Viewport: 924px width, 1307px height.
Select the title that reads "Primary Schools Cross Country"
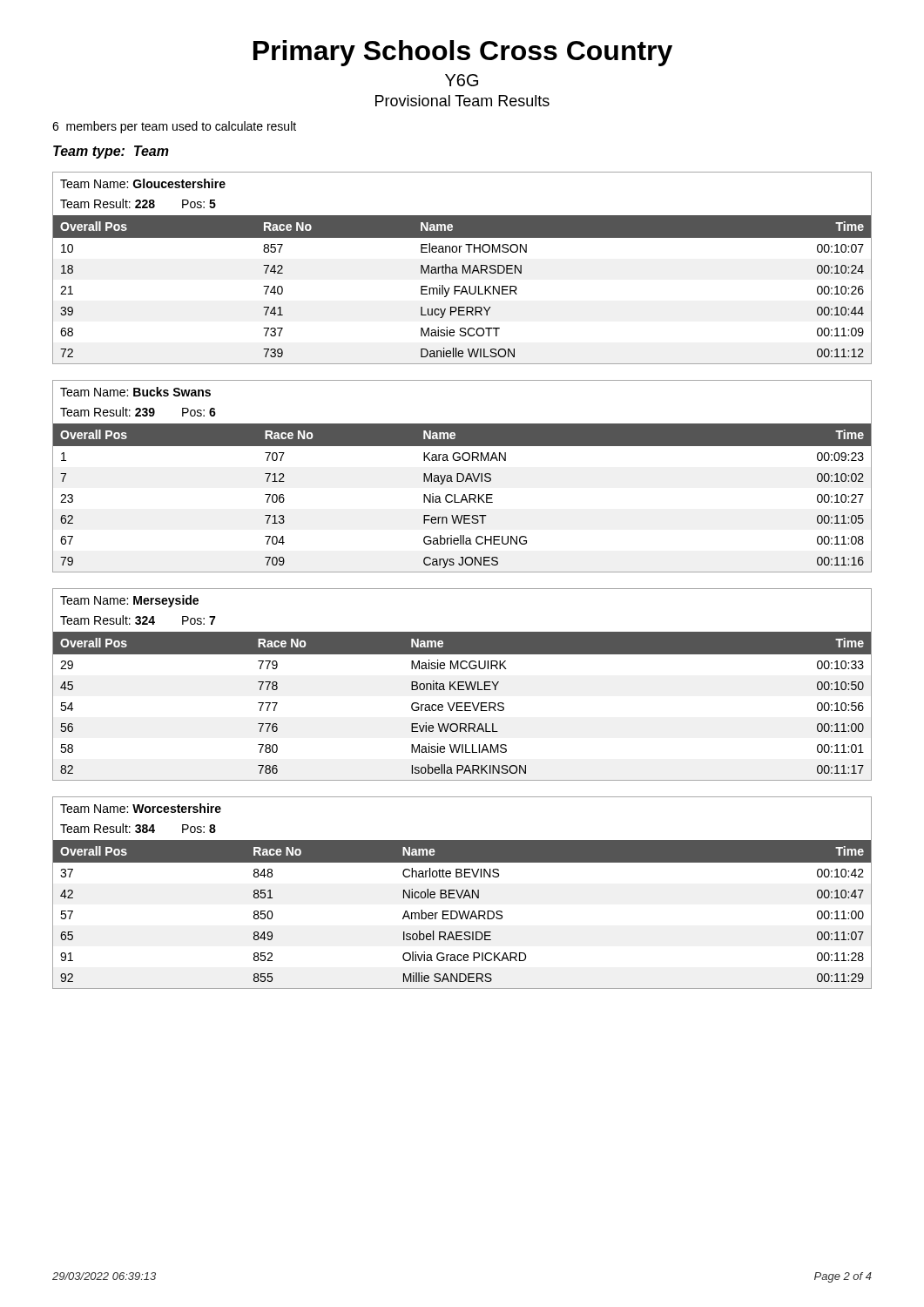tap(462, 51)
